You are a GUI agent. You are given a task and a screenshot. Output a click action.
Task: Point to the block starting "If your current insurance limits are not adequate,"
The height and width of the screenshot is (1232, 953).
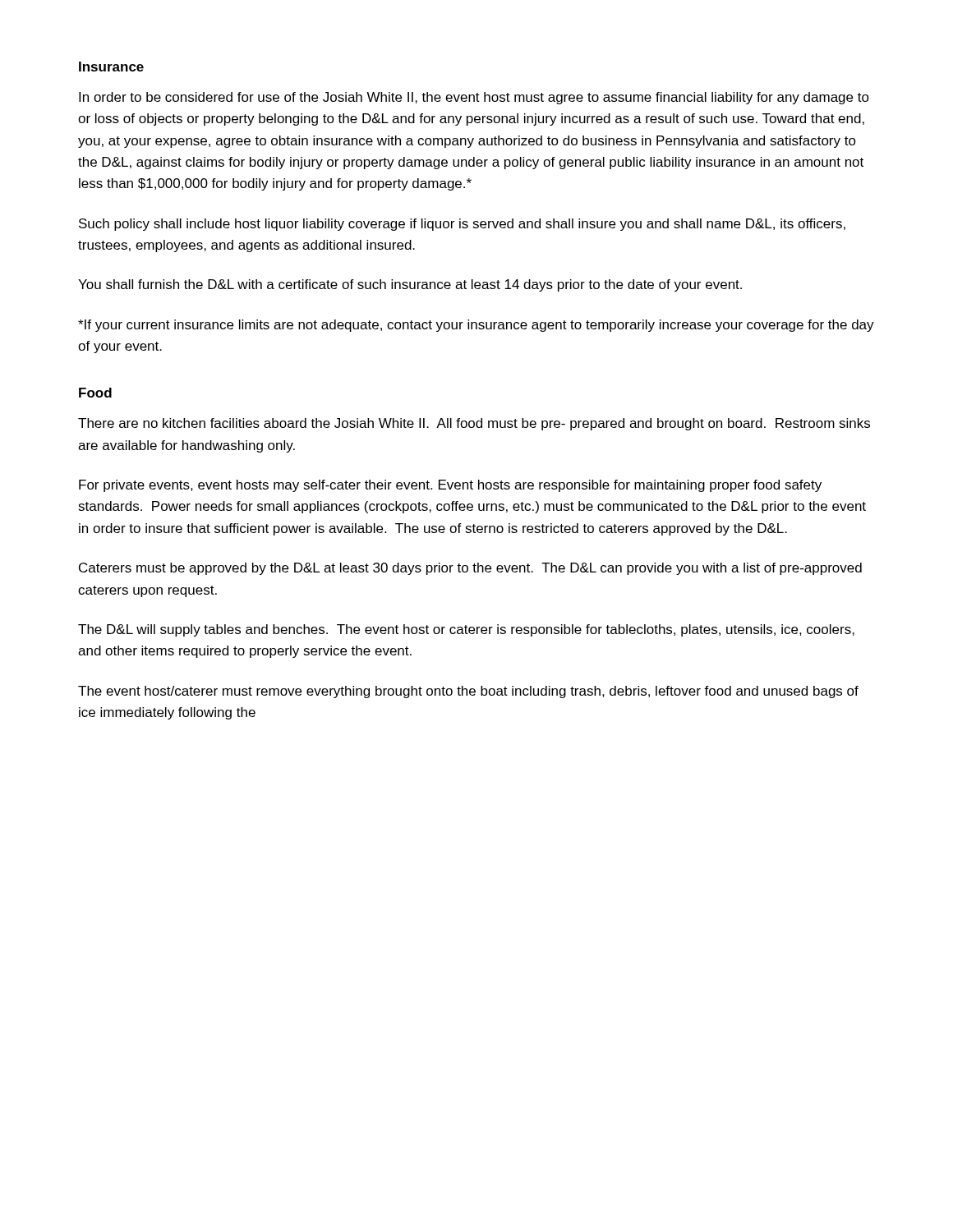click(476, 335)
